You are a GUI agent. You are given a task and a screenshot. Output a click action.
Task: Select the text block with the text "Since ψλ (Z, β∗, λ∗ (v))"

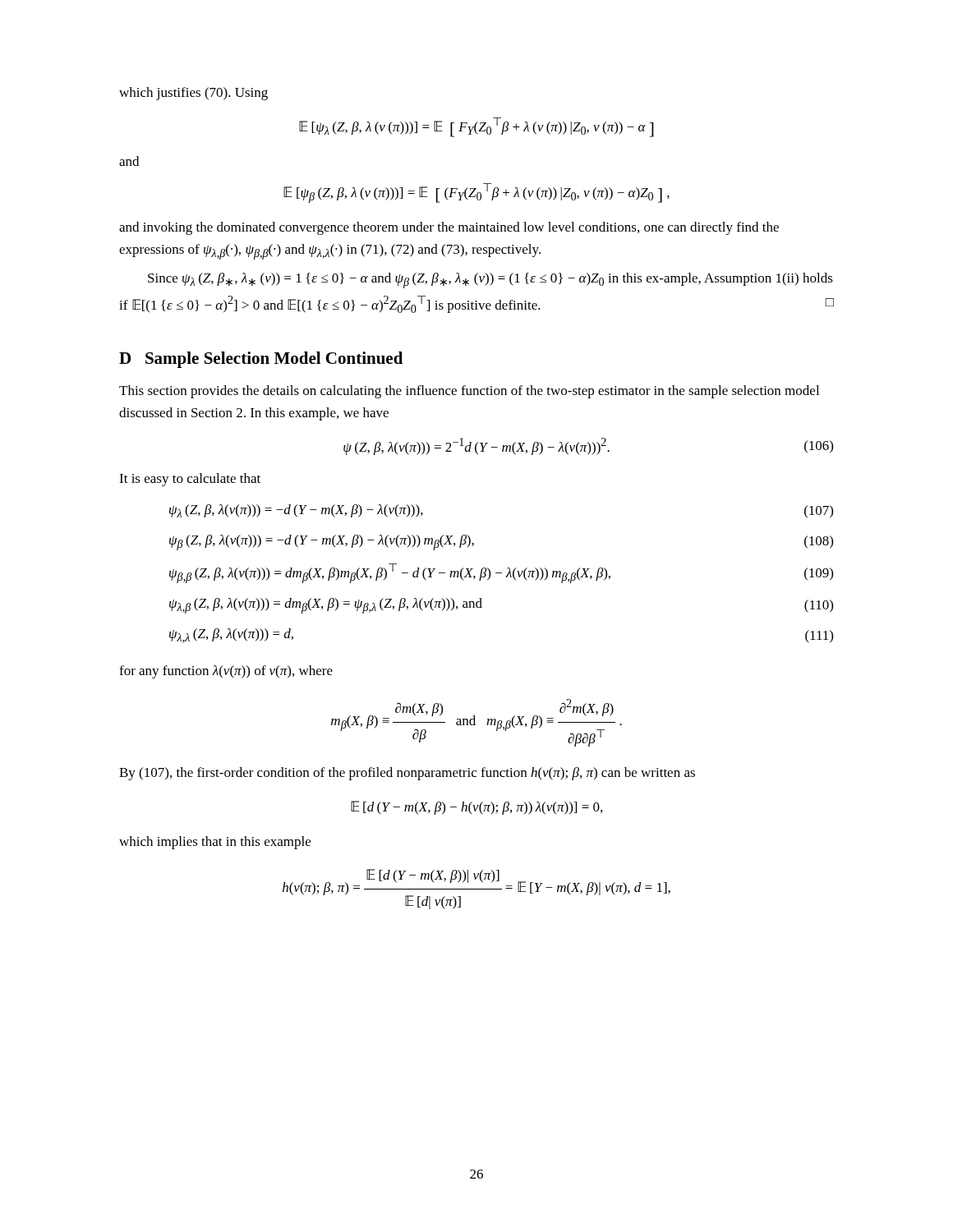(x=476, y=293)
